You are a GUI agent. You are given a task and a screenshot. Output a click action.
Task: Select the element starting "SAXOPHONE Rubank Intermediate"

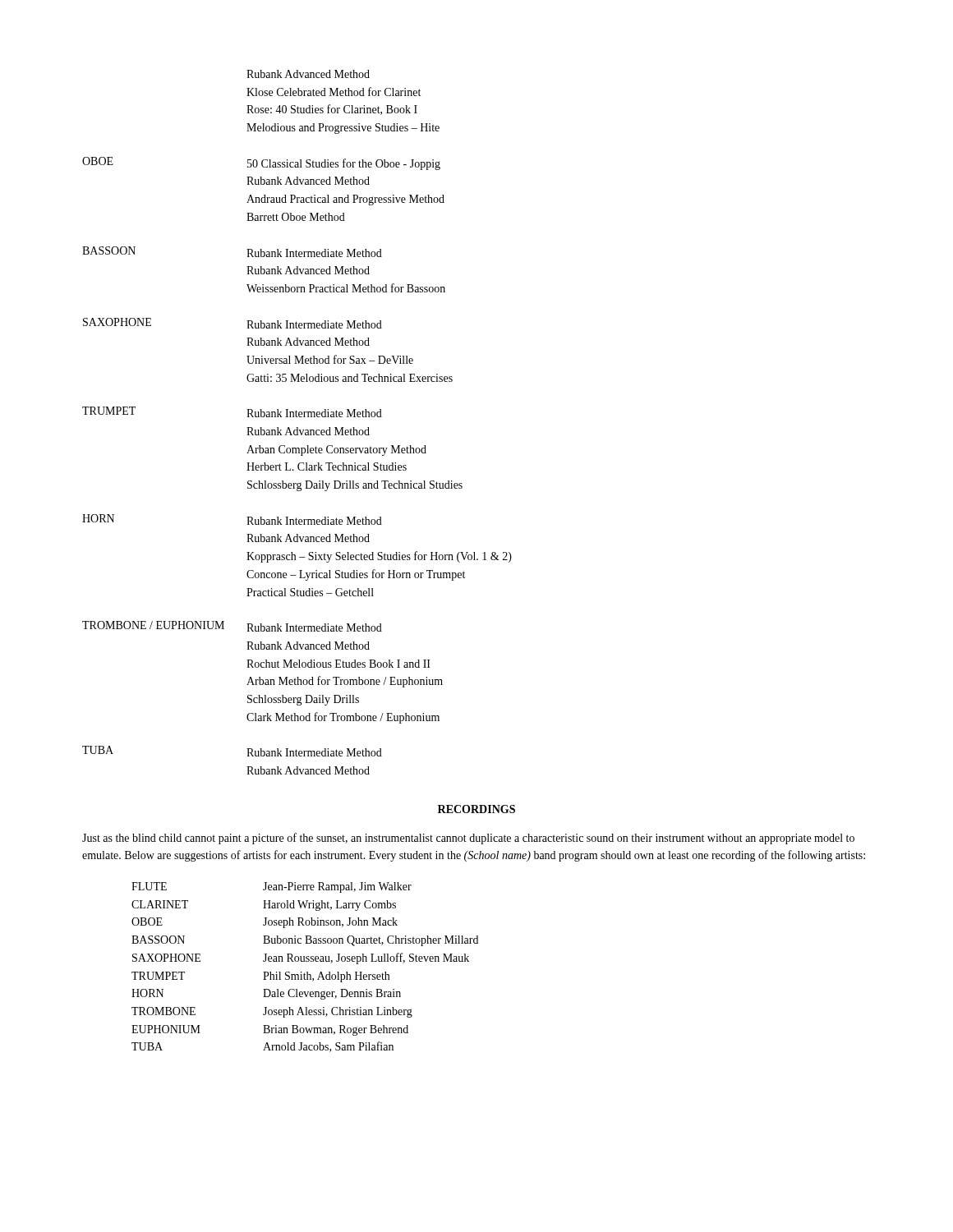pyautogui.click(x=103, y=324)
